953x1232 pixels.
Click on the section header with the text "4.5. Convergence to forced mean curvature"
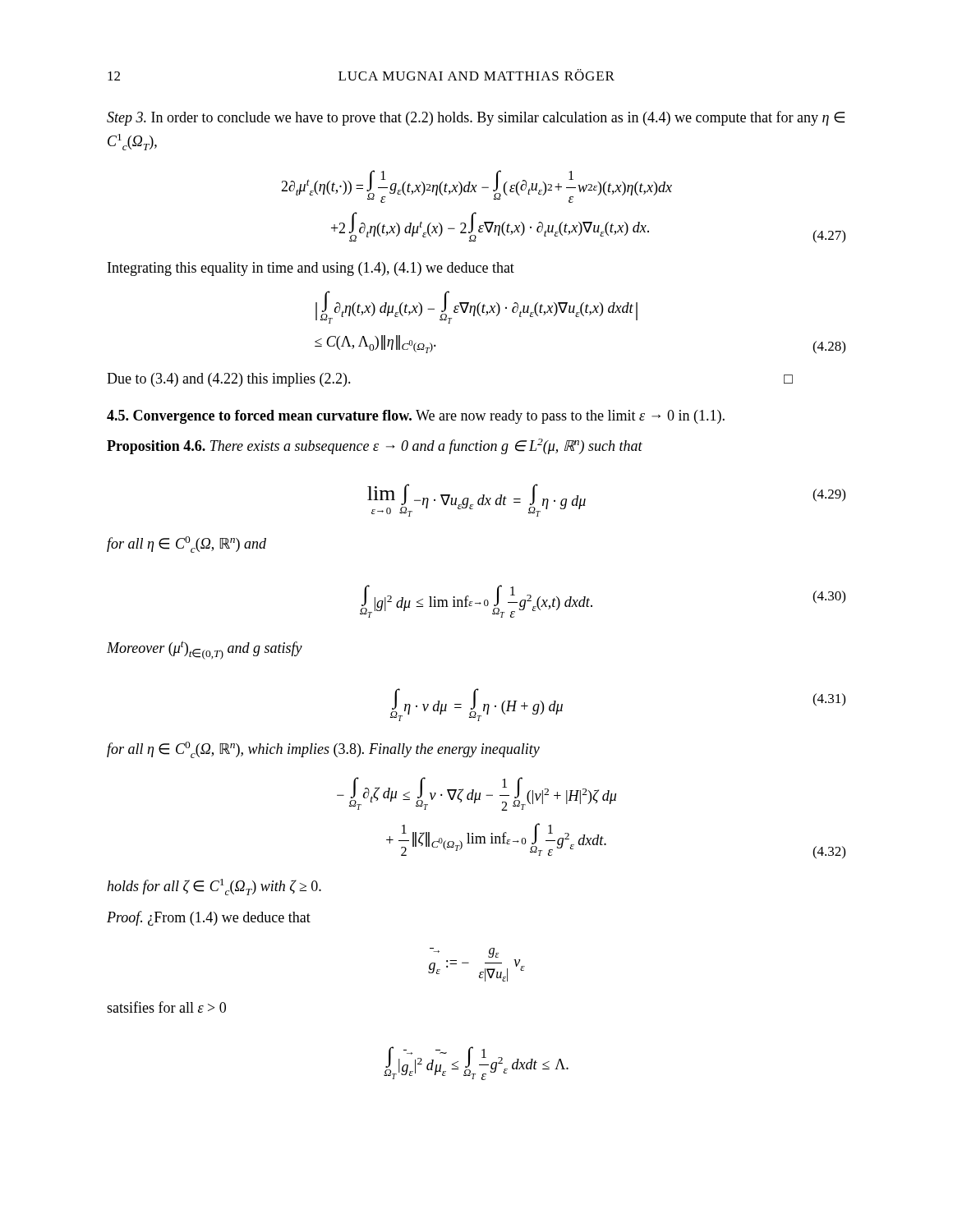coord(416,416)
